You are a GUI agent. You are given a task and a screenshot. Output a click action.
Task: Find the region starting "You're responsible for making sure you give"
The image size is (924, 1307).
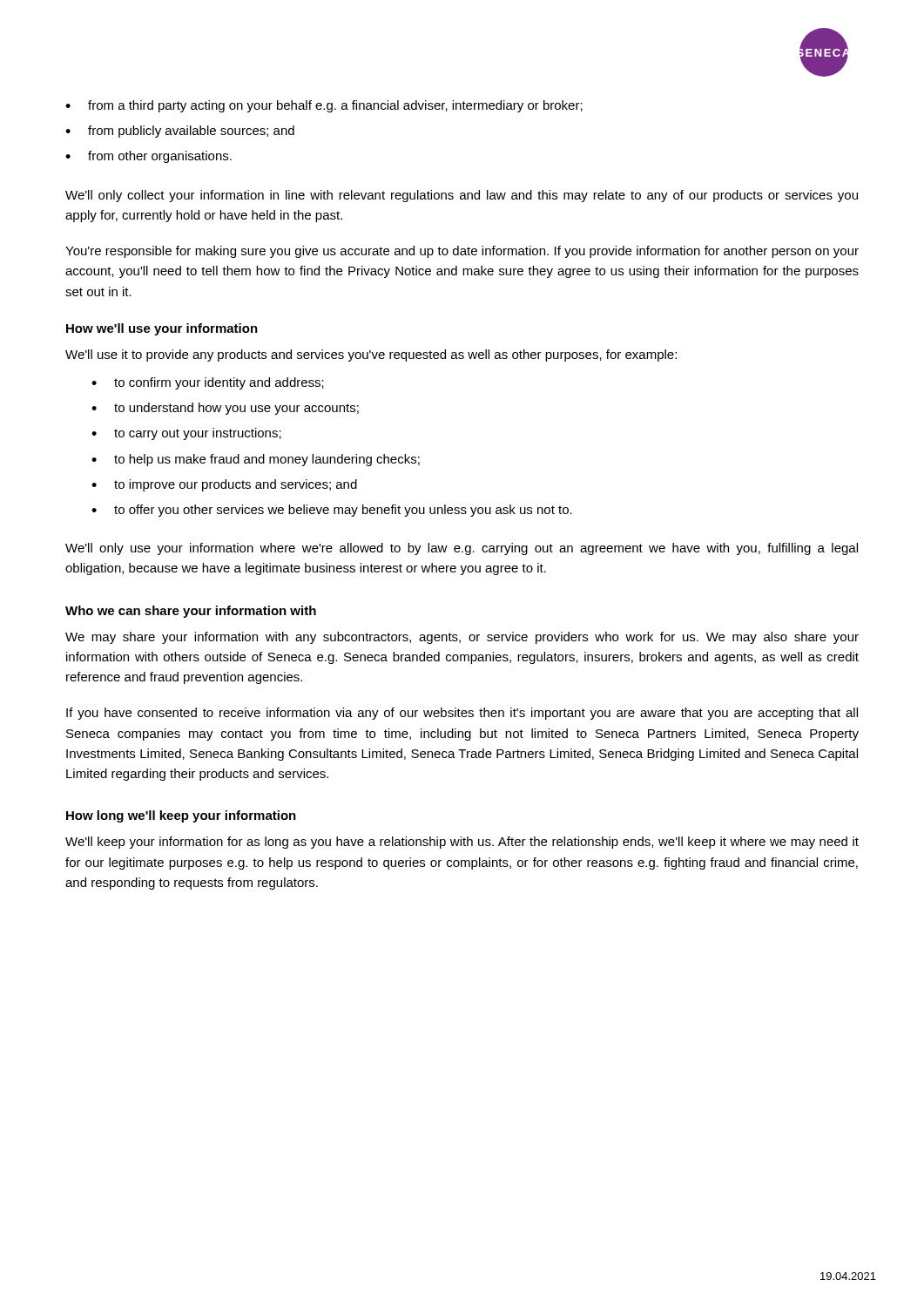click(x=462, y=271)
